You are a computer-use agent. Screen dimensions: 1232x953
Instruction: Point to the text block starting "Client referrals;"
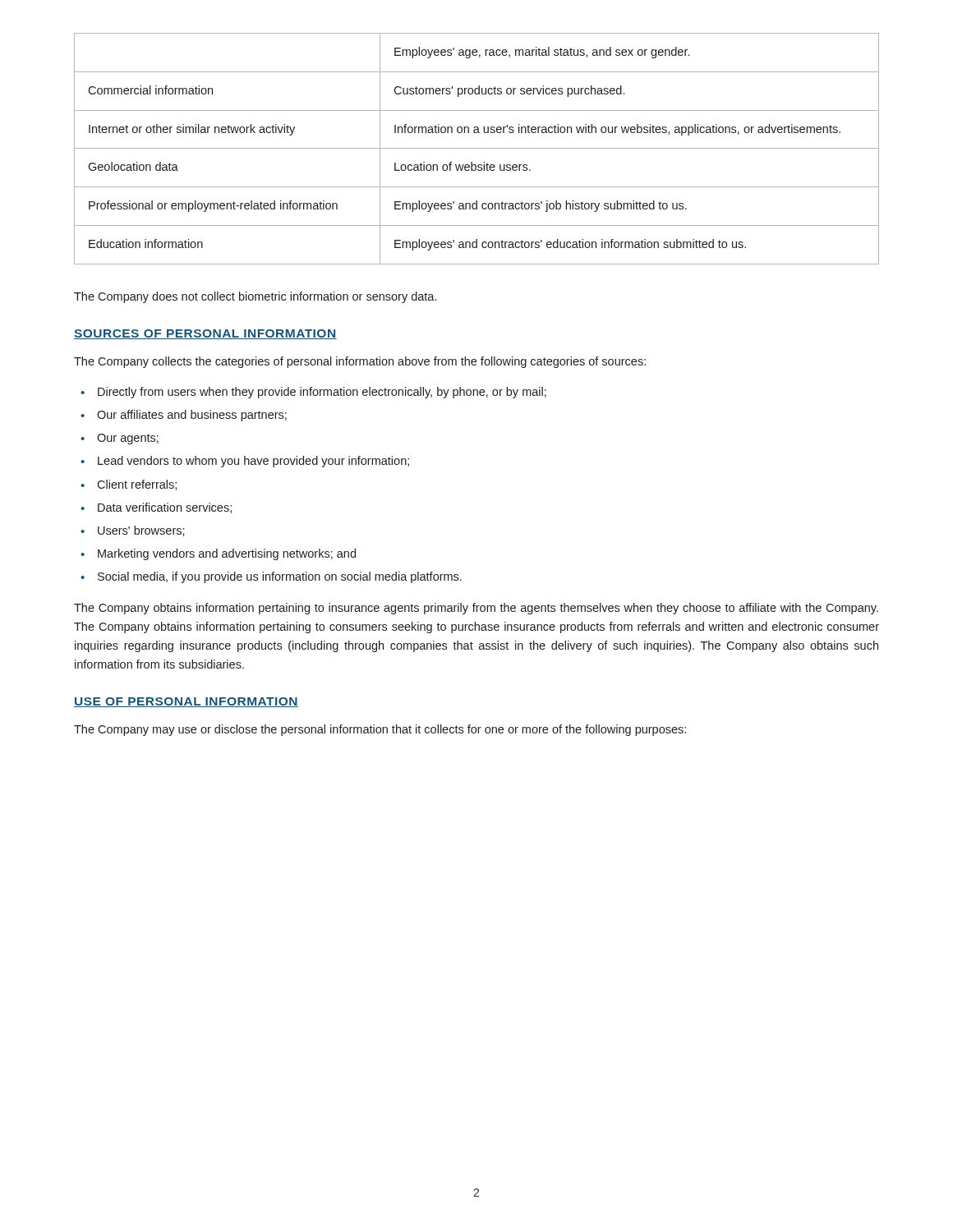pos(137,484)
